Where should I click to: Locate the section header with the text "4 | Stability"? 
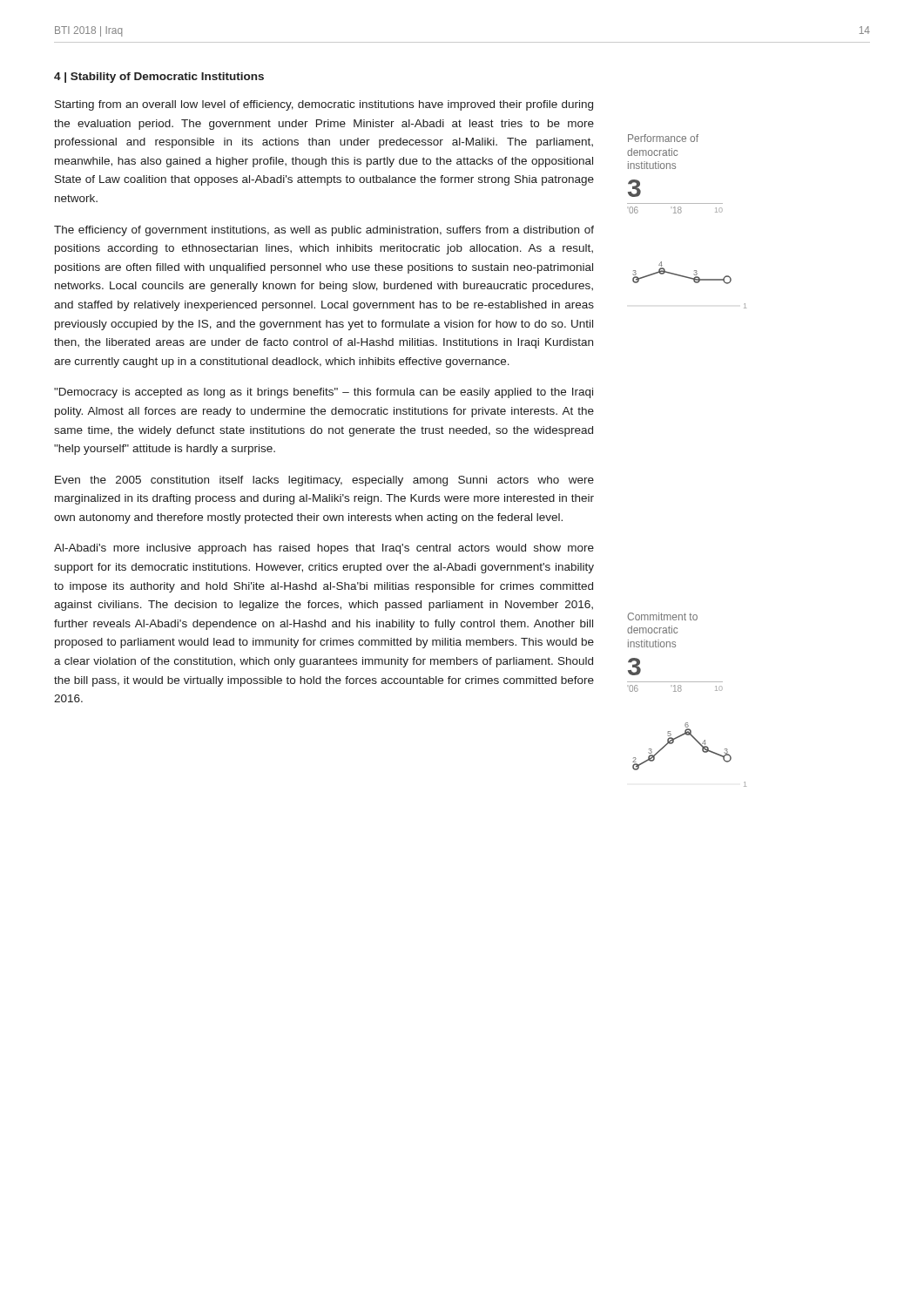159,76
